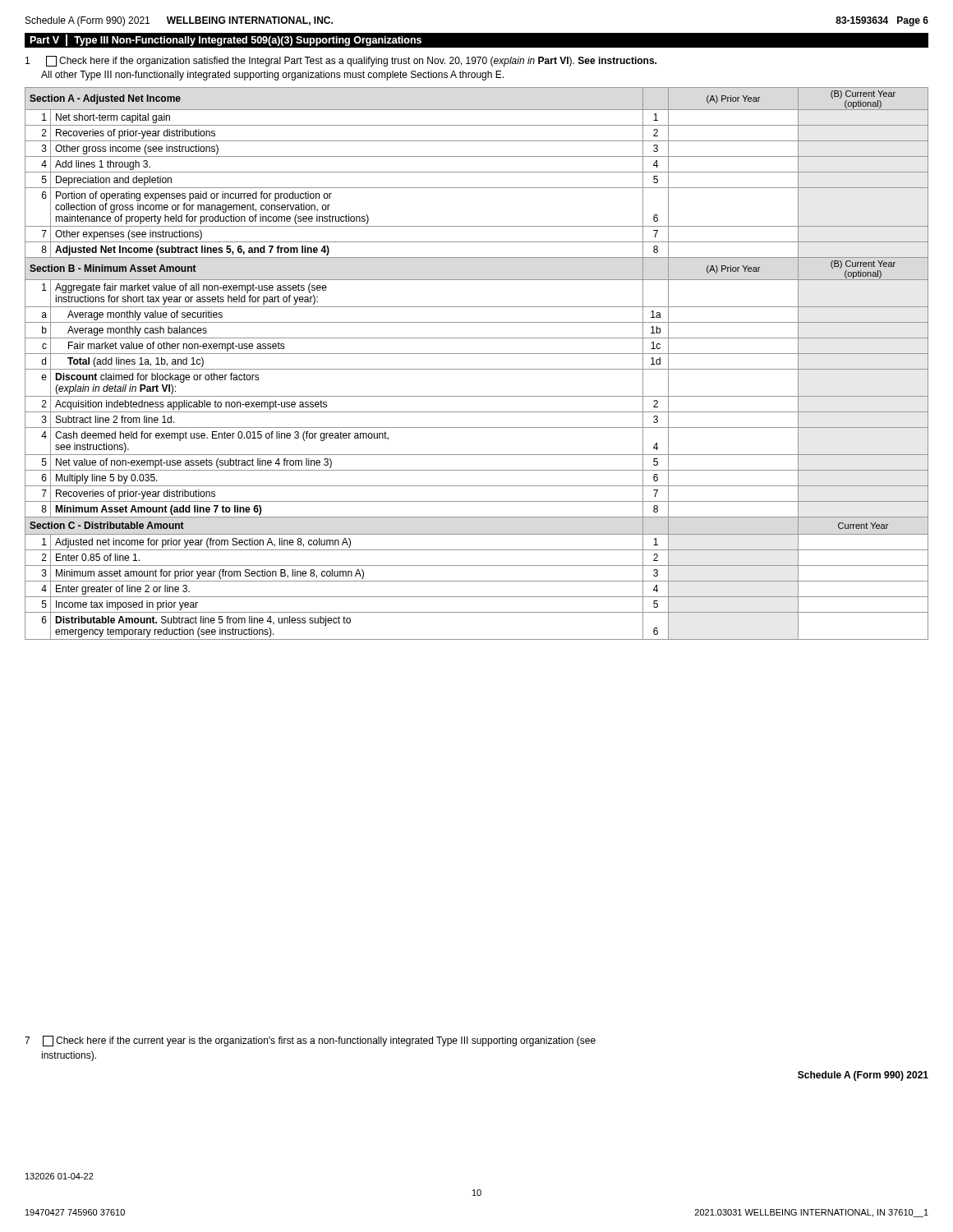
Task: Point to the region starting "All other Type III non-functionally integrated supporting"
Action: (x=273, y=75)
